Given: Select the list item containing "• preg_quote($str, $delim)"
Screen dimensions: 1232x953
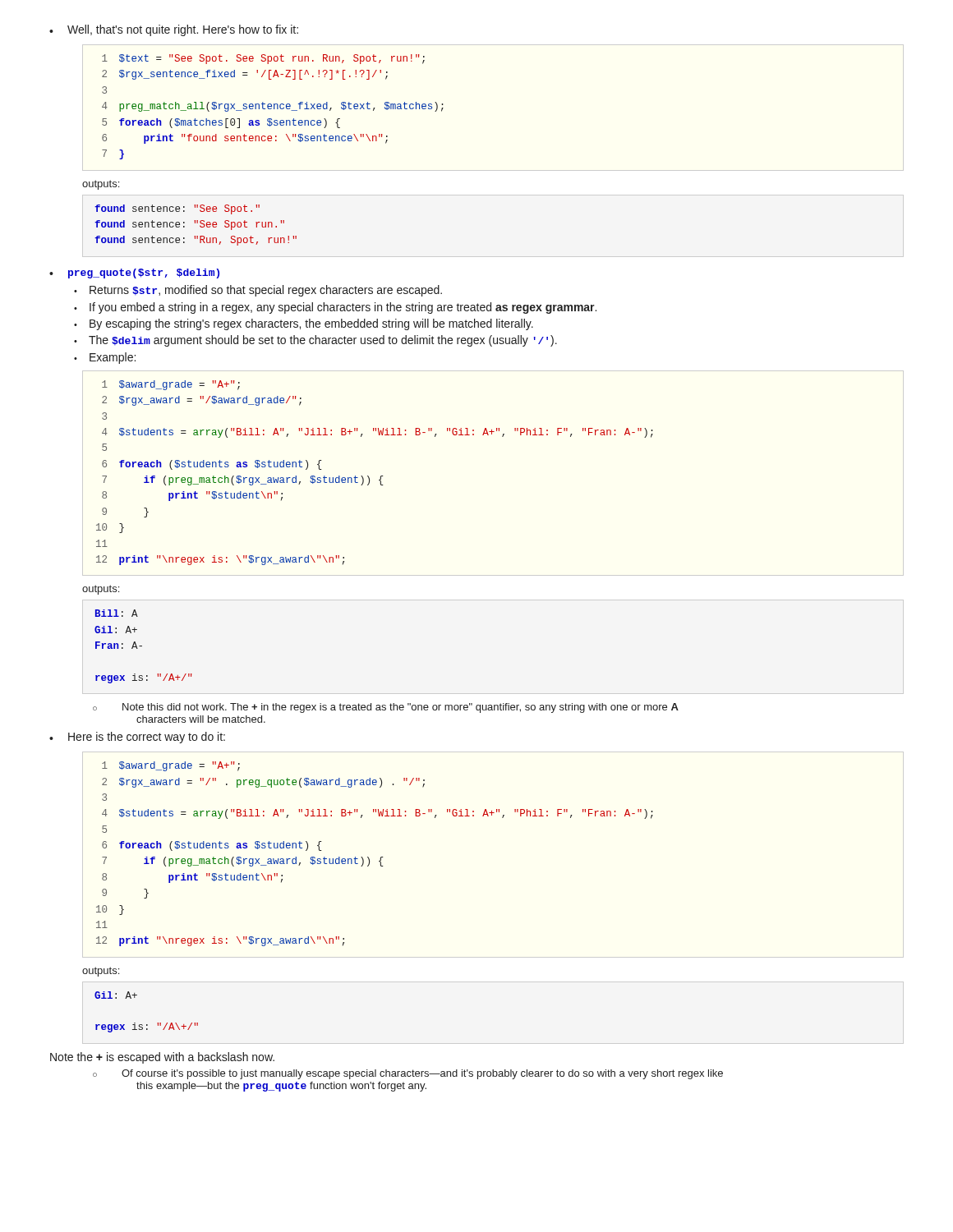Looking at the screenshot, I should pyautogui.click(x=135, y=273).
